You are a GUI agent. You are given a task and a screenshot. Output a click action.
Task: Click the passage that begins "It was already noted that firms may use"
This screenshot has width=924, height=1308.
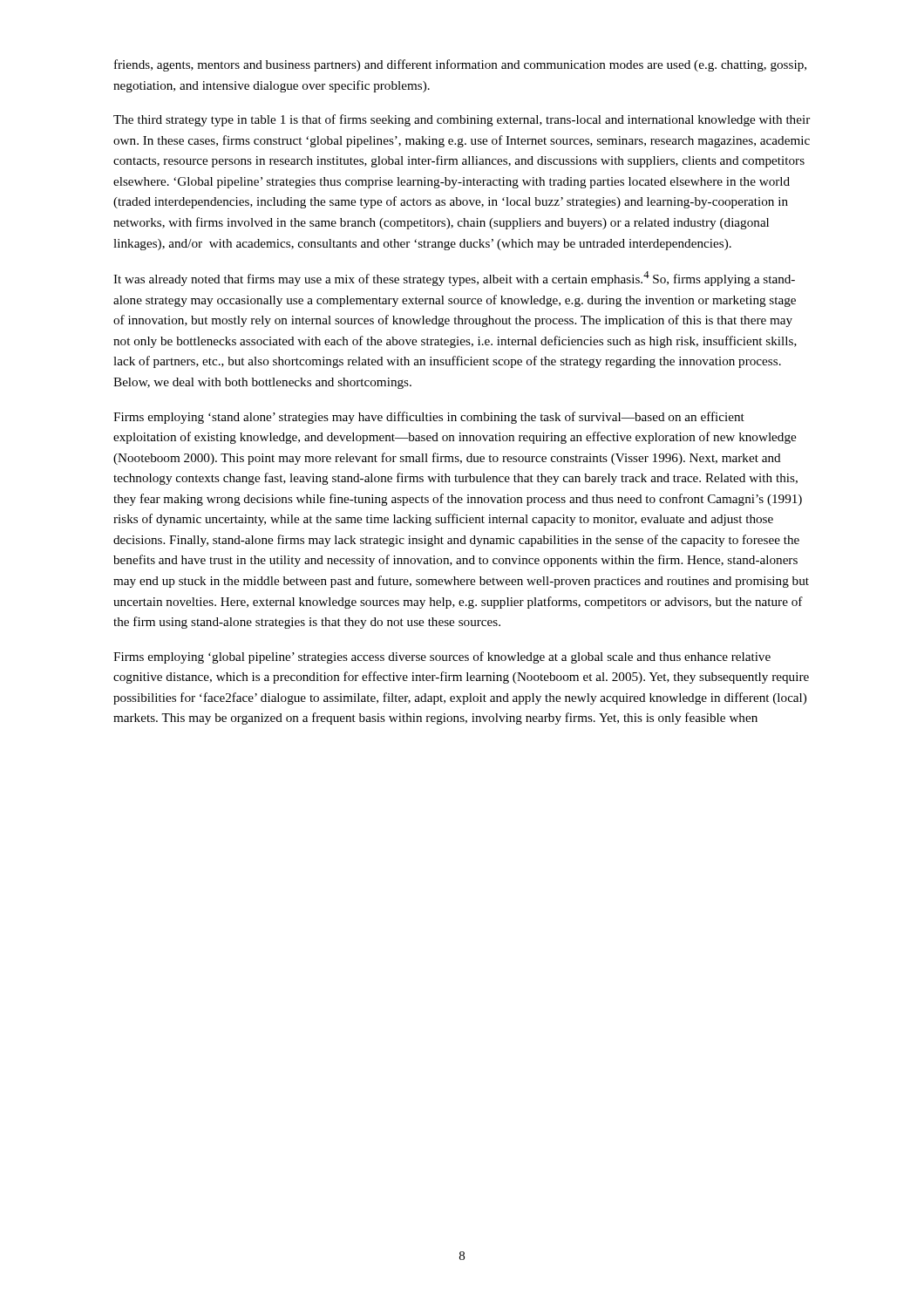455,329
